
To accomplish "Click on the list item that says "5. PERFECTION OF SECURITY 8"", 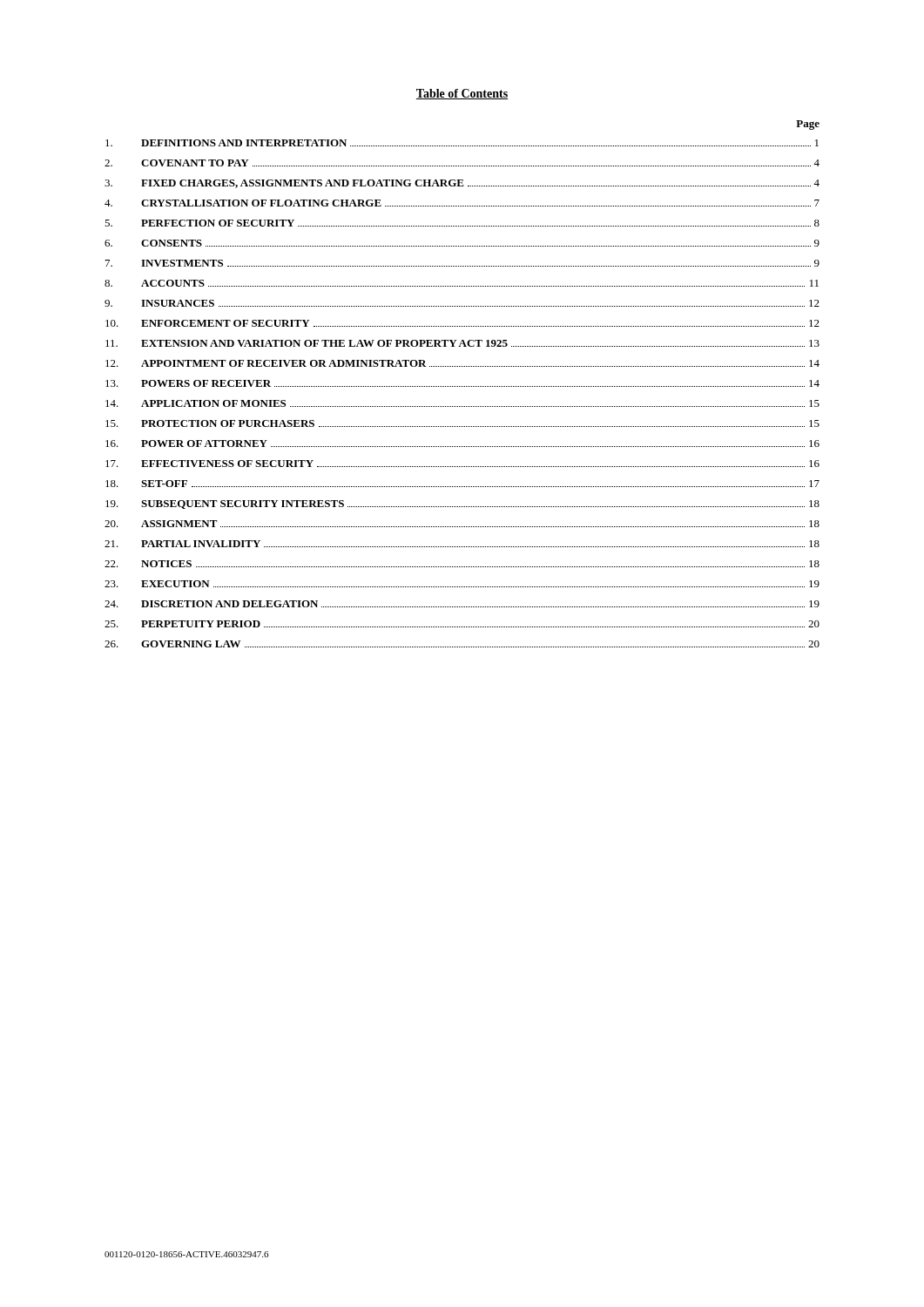I will coord(462,223).
